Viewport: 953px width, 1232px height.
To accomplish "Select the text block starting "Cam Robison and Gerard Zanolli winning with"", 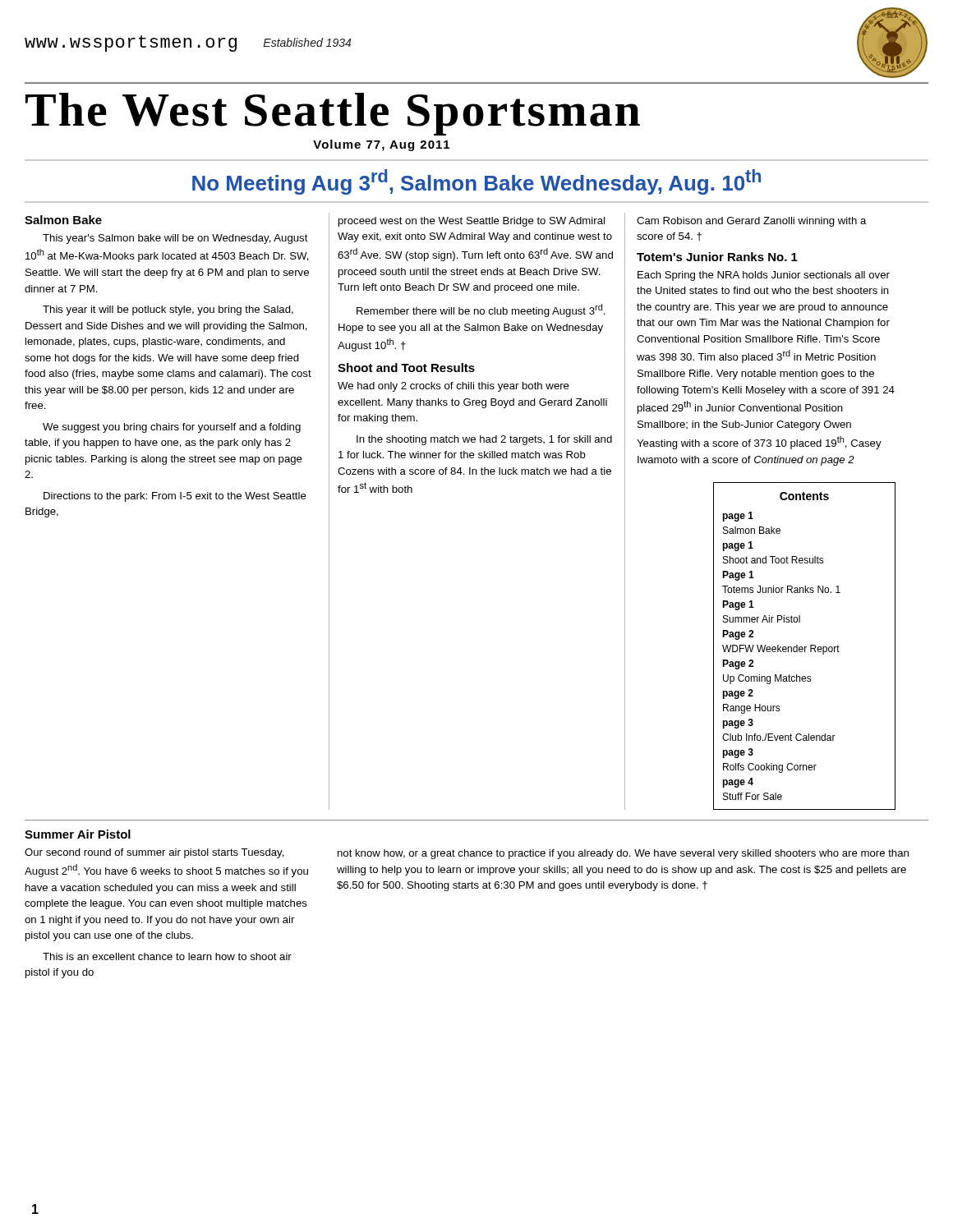I will click(766, 228).
